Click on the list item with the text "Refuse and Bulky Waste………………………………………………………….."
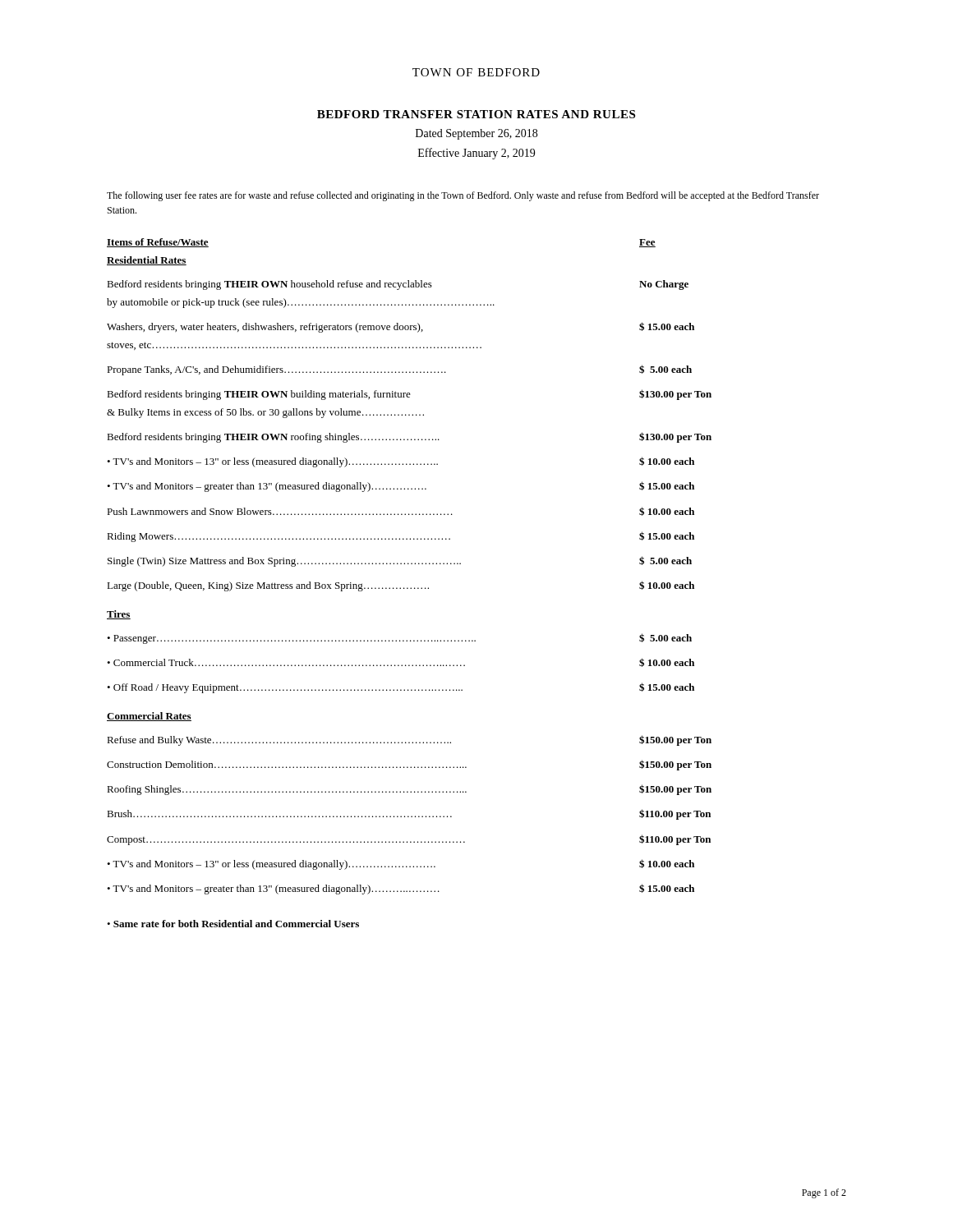Screen dimensions: 1232x953 (x=409, y=740)
